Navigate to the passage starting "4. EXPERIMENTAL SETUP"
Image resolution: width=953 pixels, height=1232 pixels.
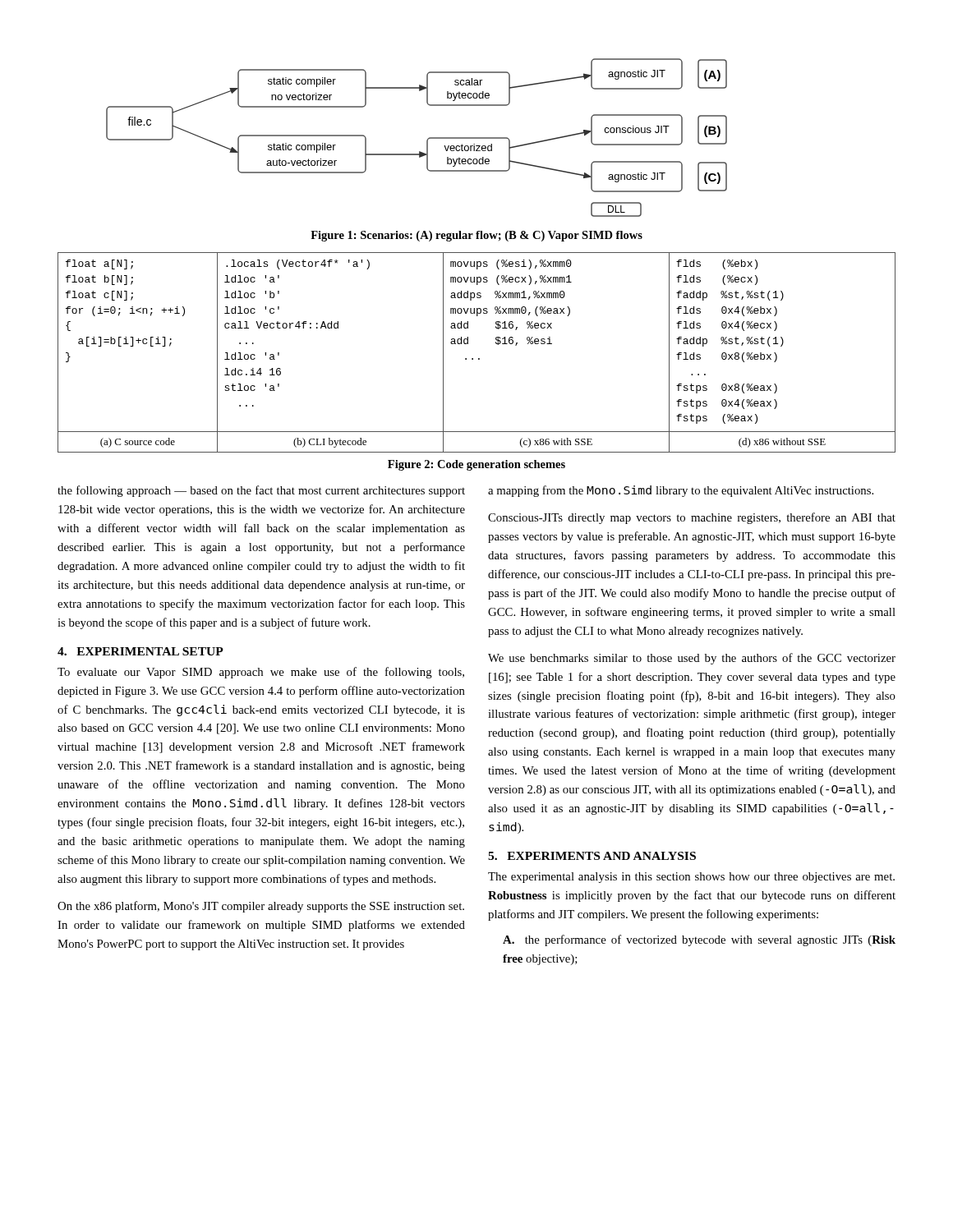point(140,651)
